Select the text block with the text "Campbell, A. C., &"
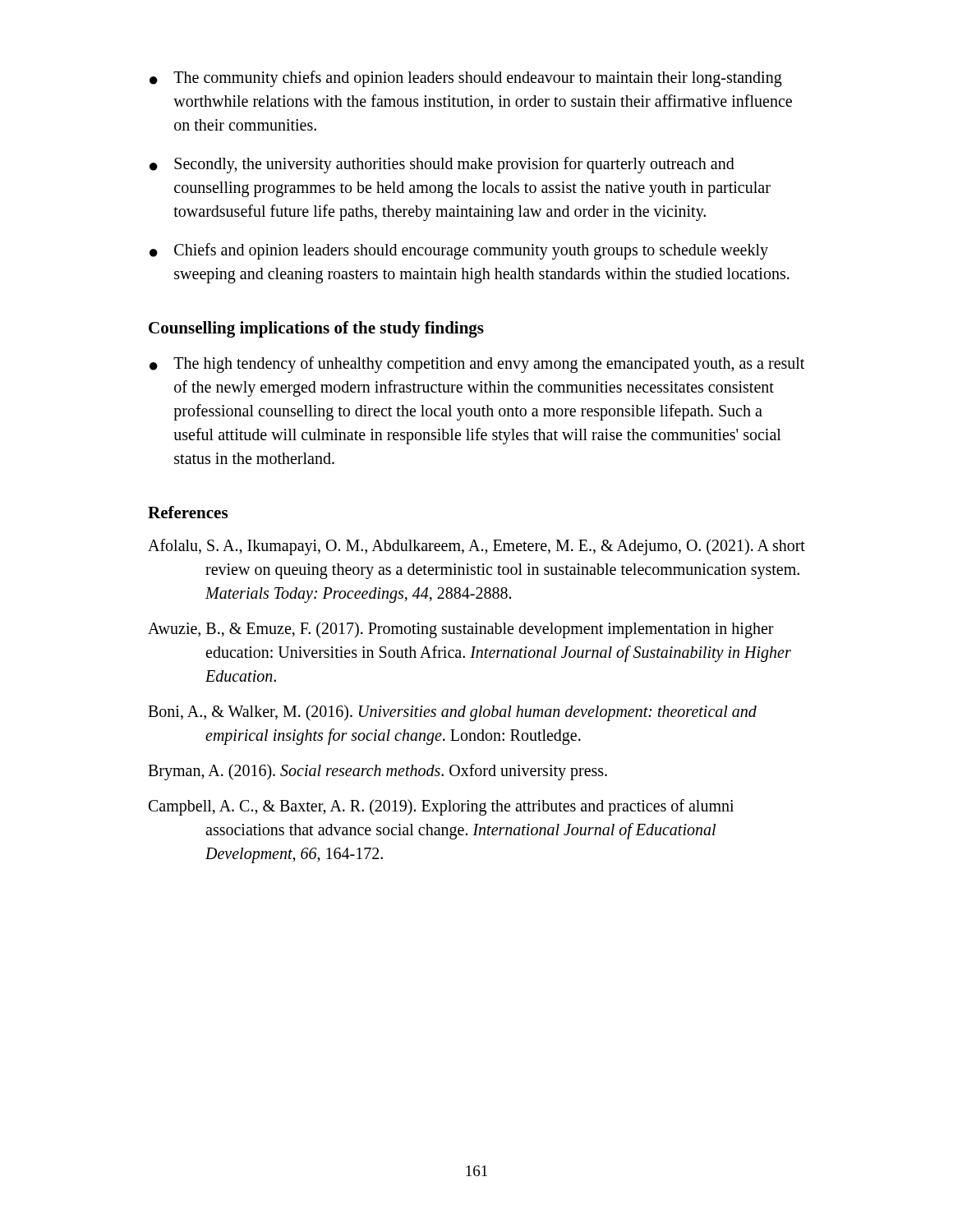The height and width of the screenshot is (1232, 953). 441,829
